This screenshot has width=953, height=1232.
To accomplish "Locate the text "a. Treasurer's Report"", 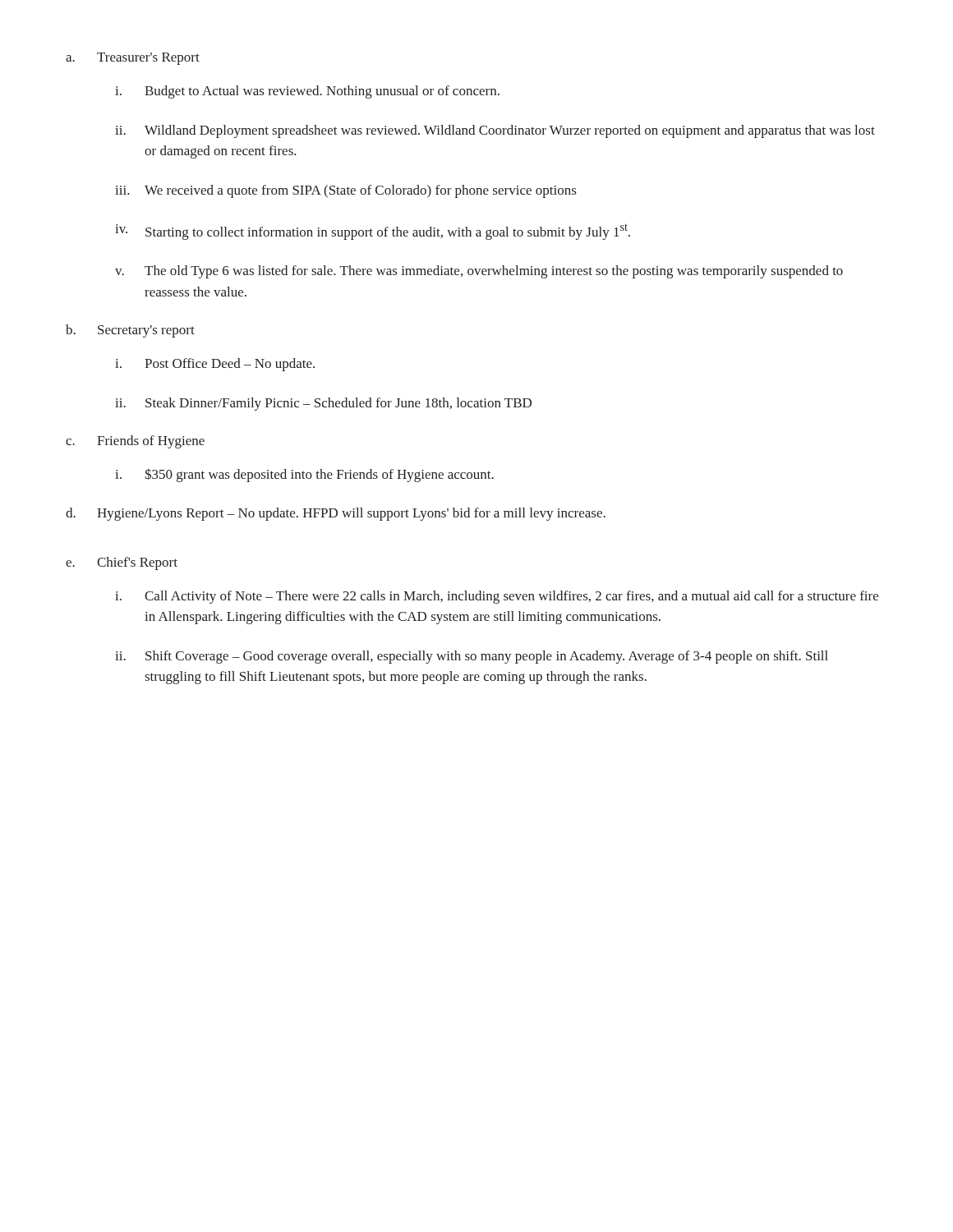I will [133, 57].
